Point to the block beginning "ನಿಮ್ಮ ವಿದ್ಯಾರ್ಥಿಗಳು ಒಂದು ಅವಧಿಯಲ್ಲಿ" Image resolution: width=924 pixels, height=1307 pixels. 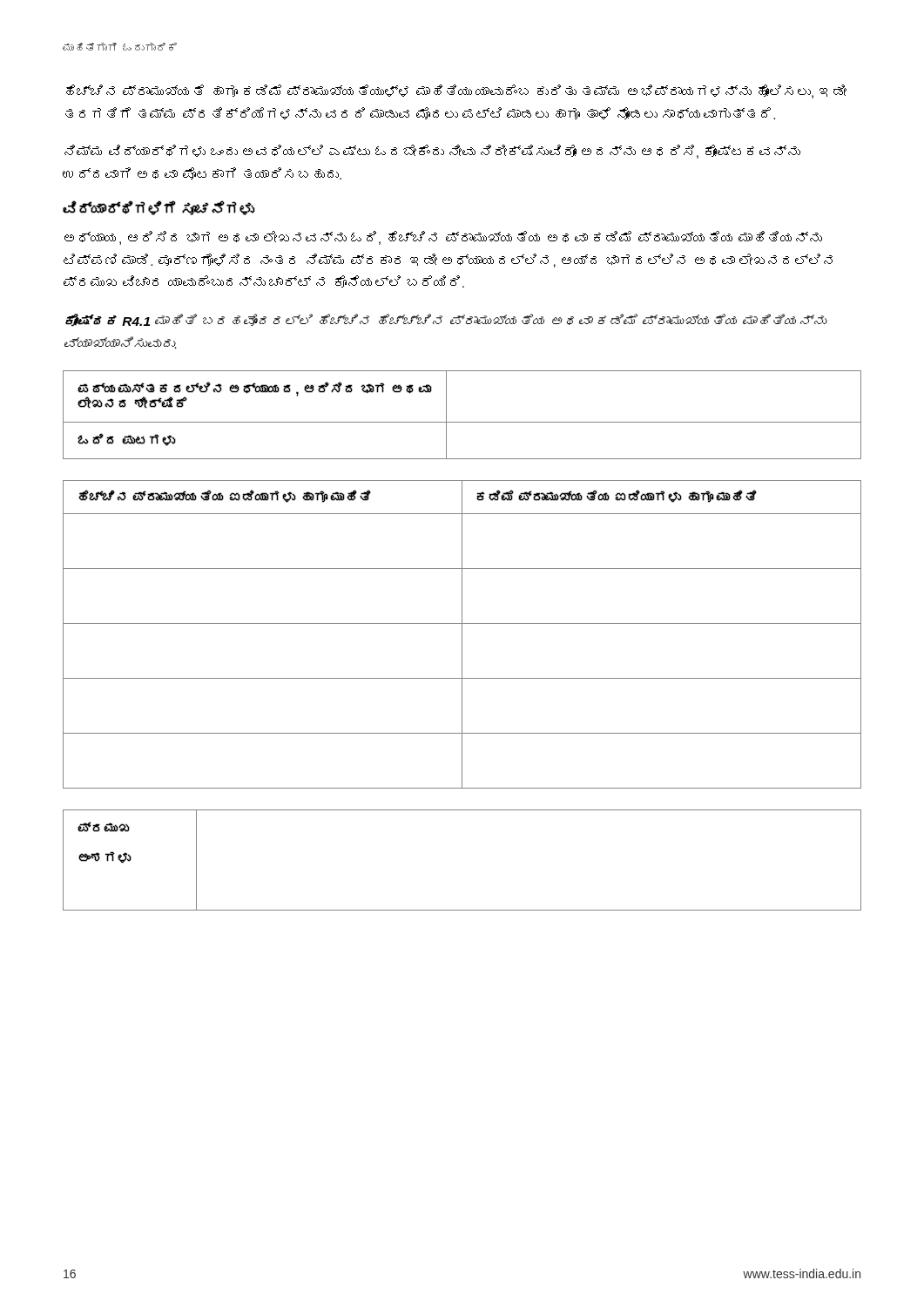click(432, 163)
